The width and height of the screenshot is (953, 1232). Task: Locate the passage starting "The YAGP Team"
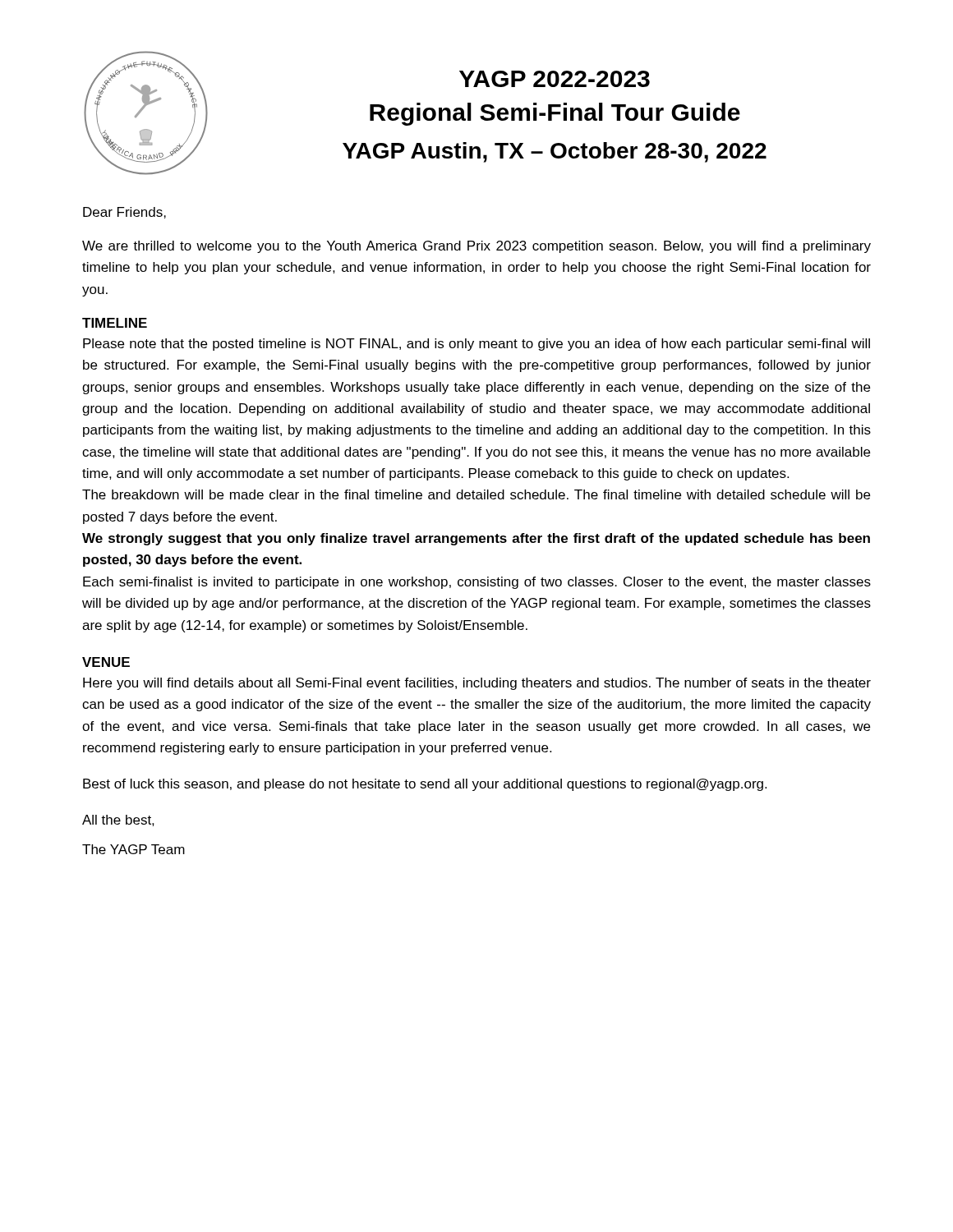[134, 849]
